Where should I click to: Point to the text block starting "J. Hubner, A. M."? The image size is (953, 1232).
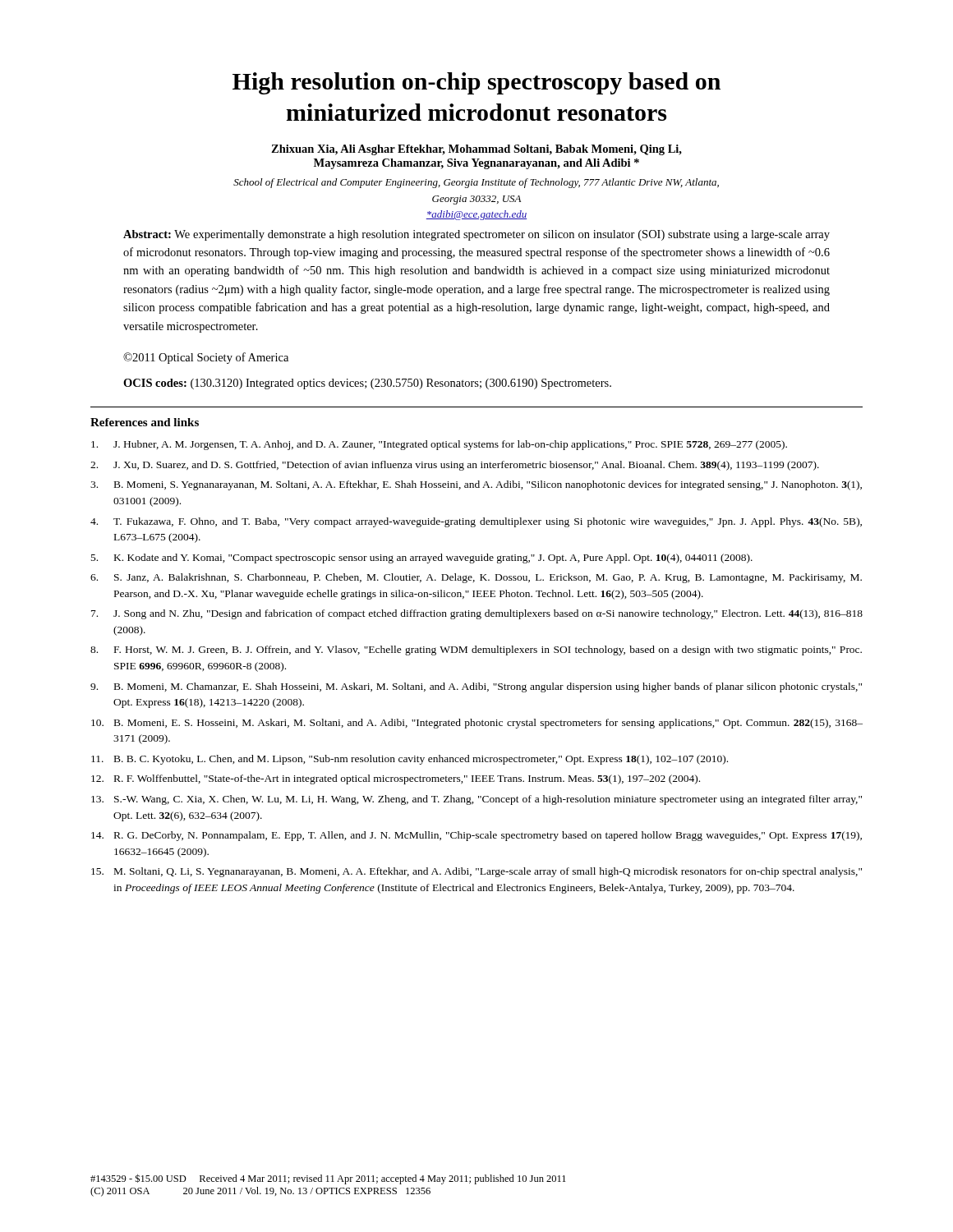[476, 444]
